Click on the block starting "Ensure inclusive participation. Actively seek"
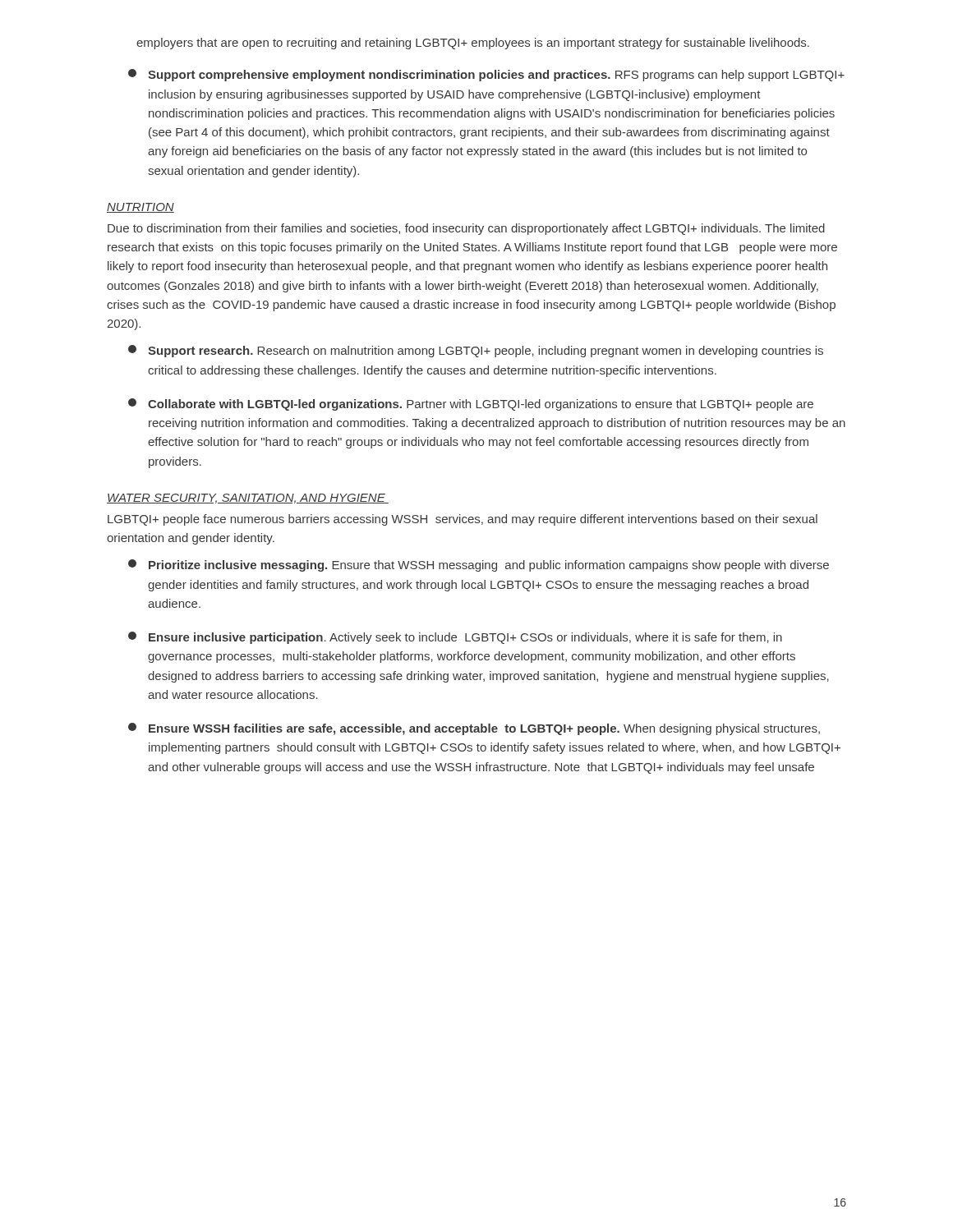The height and width of the screenshot is (1232, 953). [x=476, y=666]
